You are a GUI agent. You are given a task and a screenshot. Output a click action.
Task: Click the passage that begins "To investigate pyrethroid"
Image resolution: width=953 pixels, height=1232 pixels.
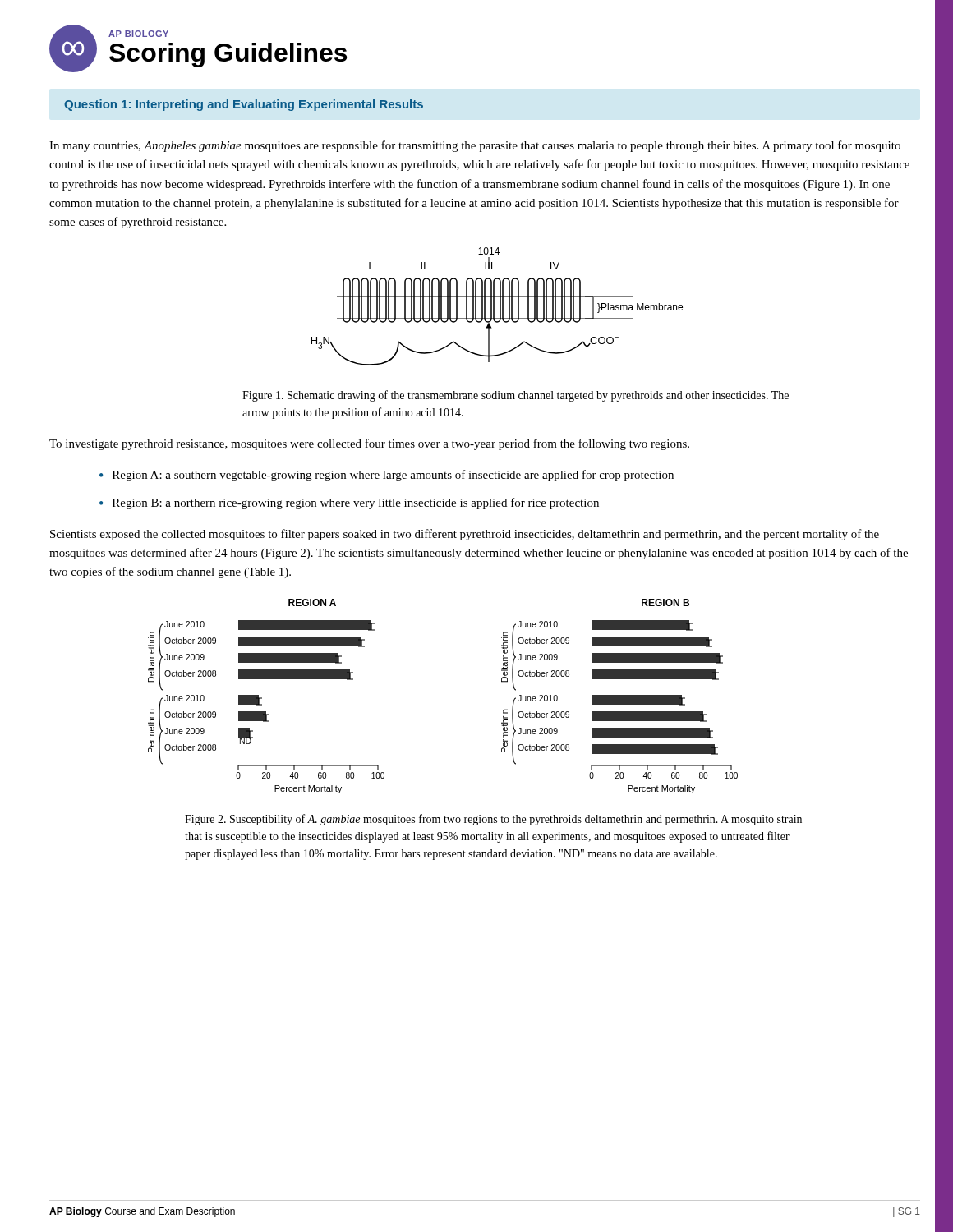click(x=370, y=444)
